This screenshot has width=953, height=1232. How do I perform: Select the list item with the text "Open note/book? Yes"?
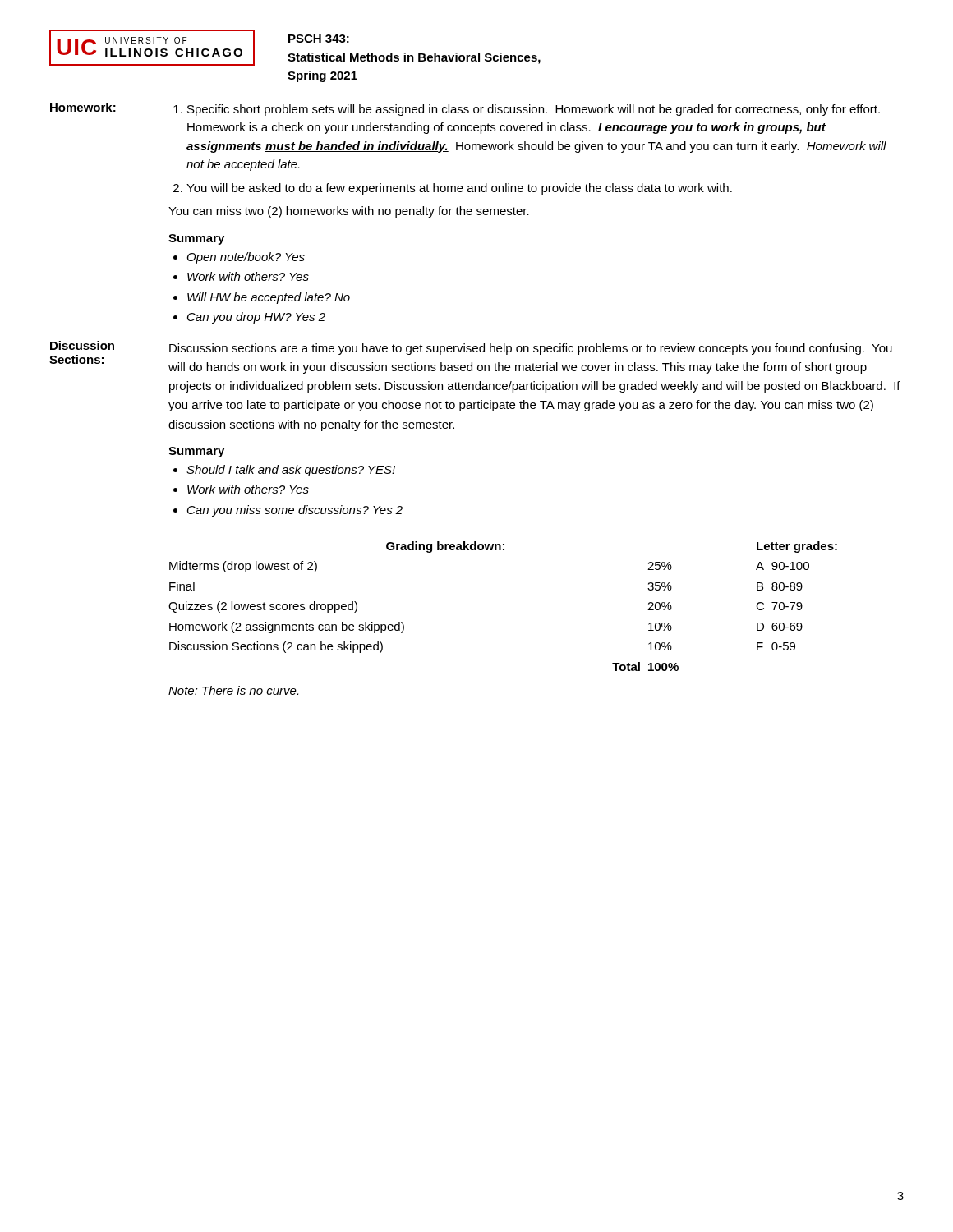point(246,256)
